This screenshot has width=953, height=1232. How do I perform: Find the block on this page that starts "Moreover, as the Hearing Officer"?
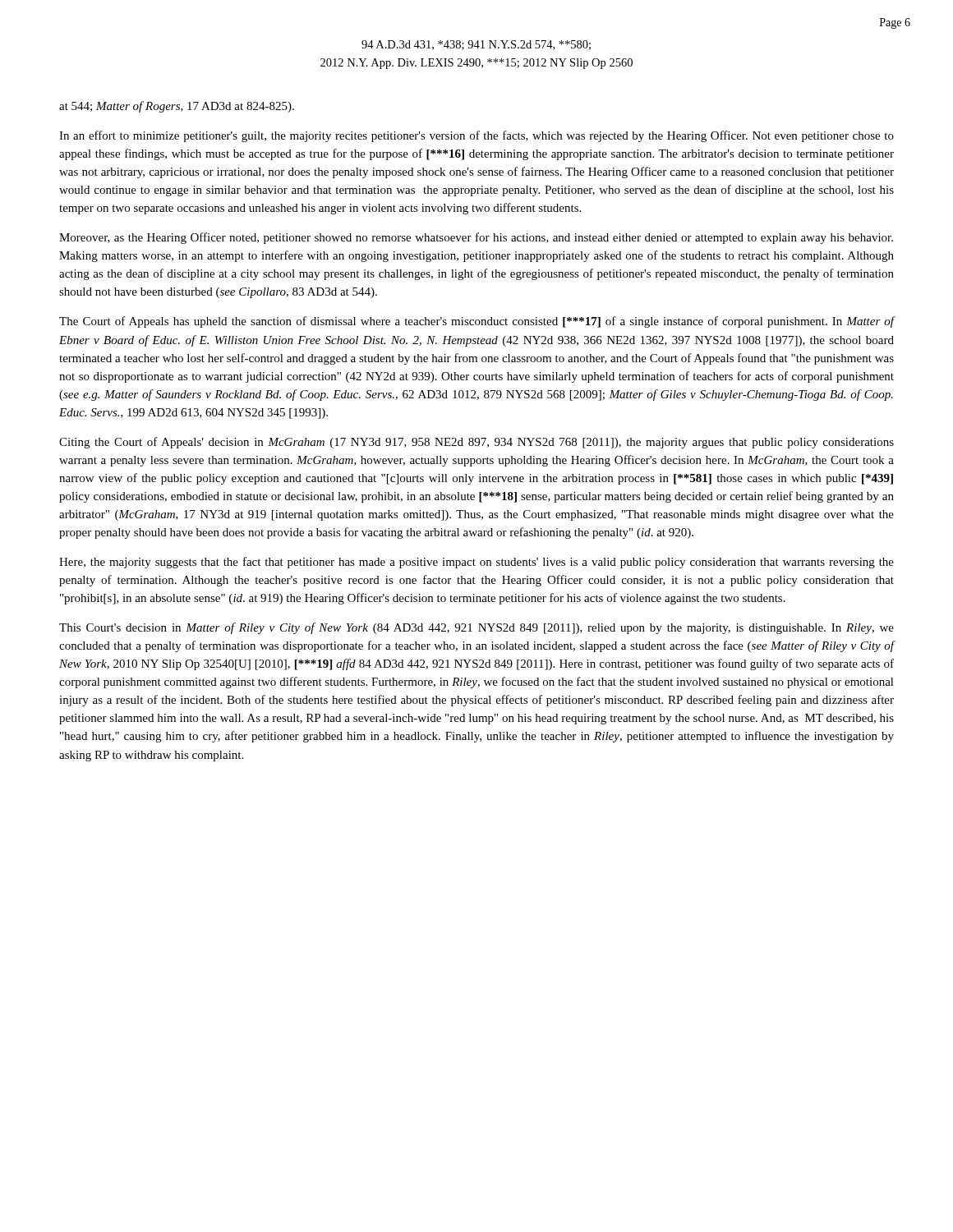476,265
